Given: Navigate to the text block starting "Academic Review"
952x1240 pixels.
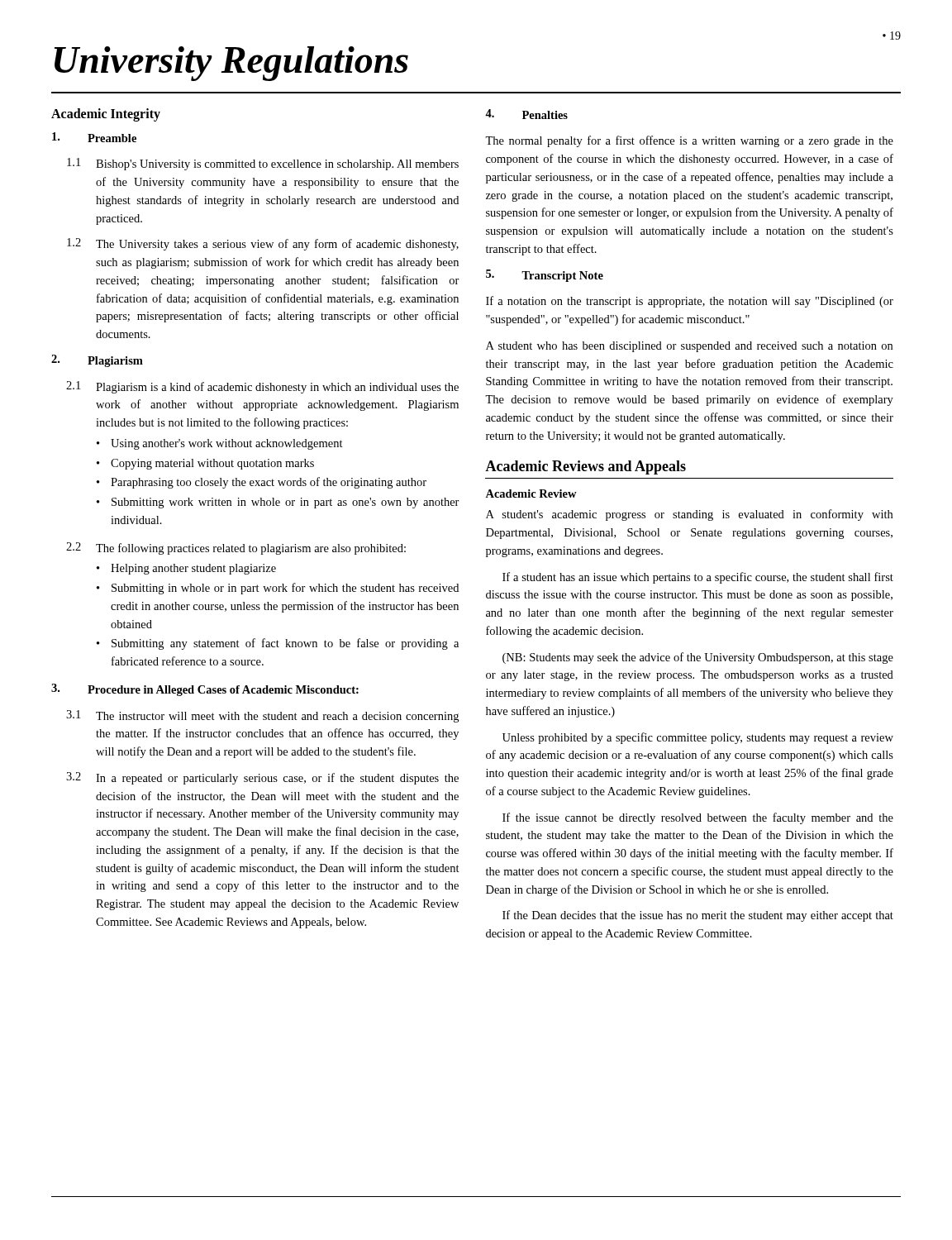Looking at the screenshot, I should [x=531, y=494].
